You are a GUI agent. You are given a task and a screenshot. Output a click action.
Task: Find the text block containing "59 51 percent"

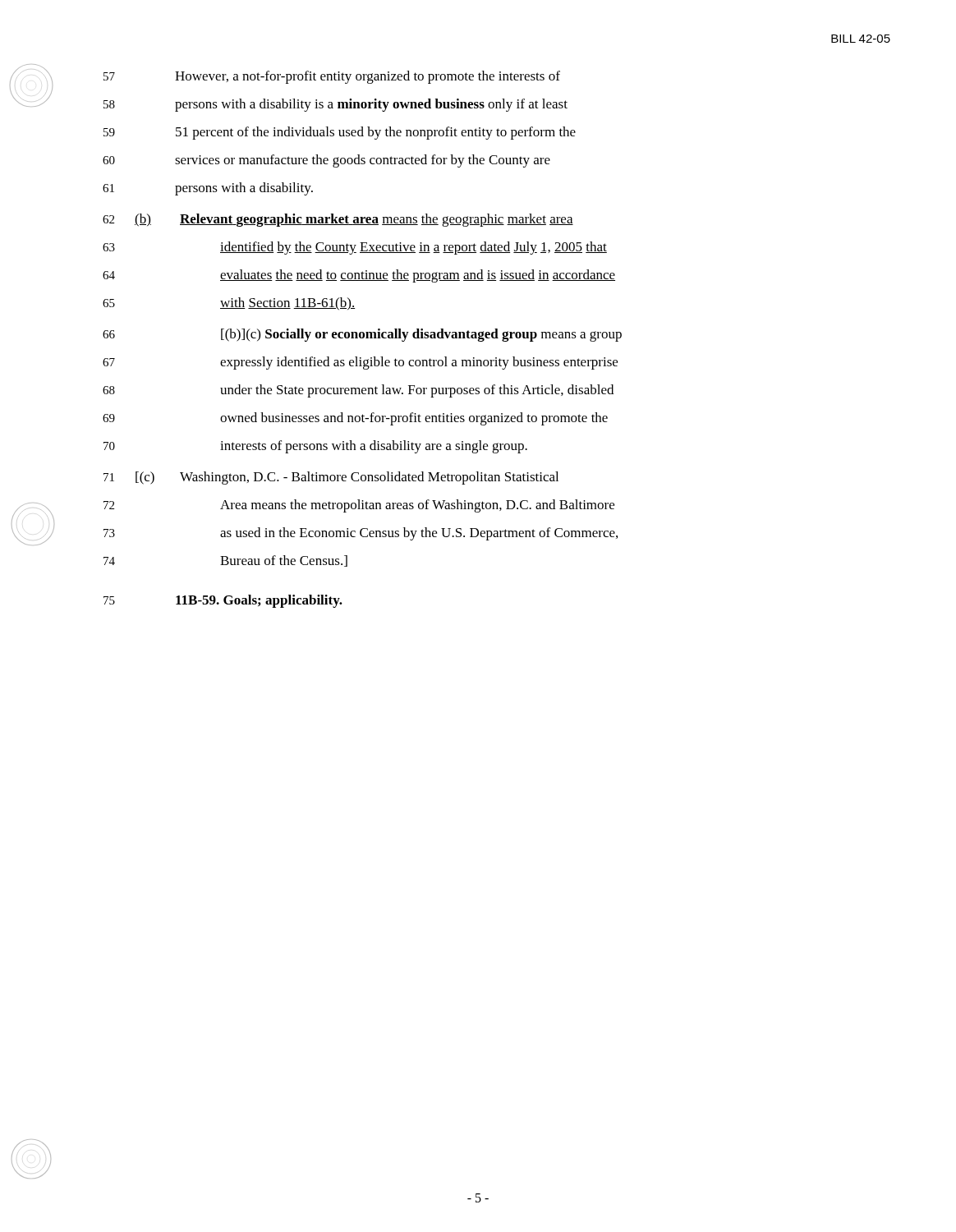pos(478,132)
